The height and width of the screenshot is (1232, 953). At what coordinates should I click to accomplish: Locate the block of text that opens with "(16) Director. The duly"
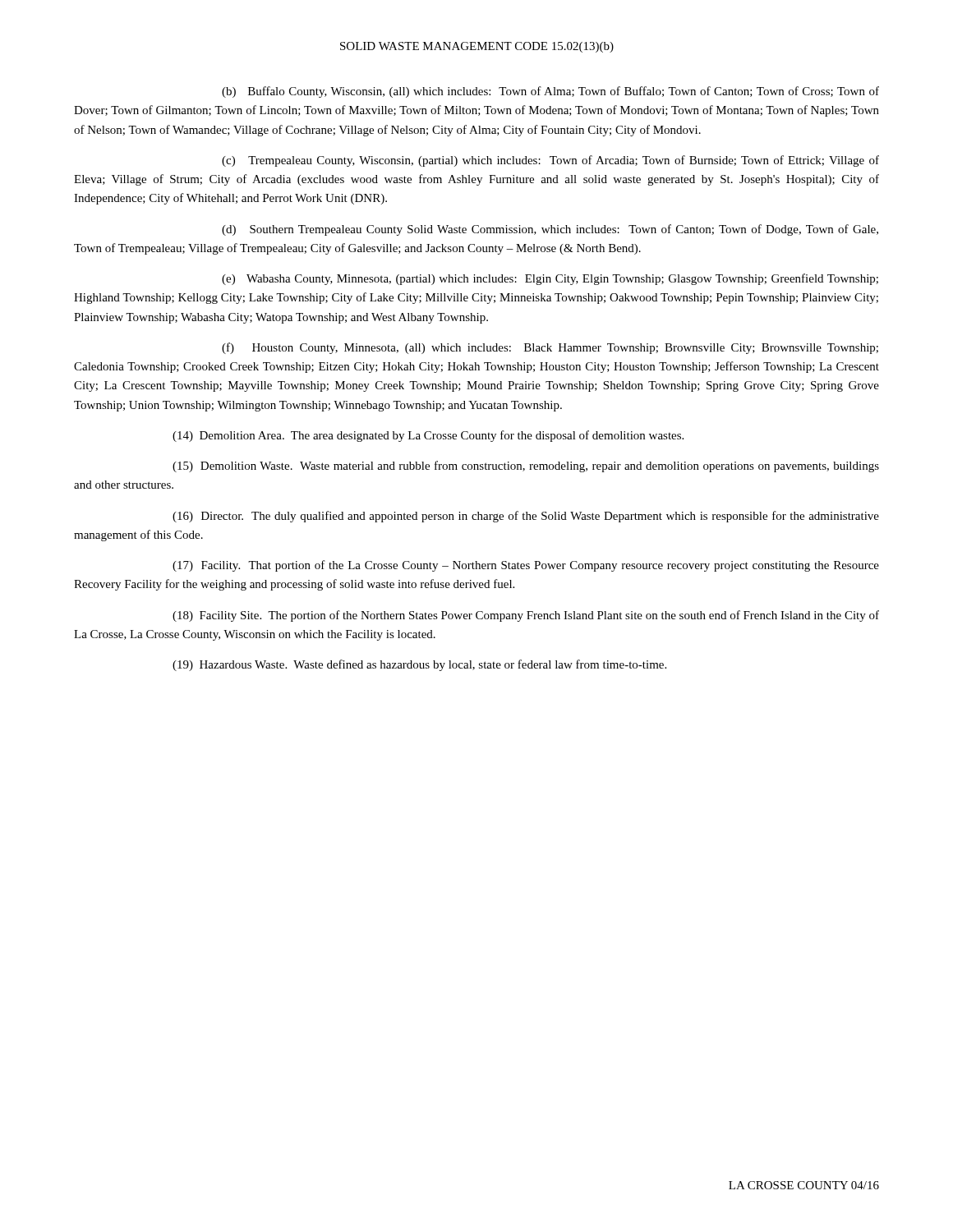pos(476,525)
